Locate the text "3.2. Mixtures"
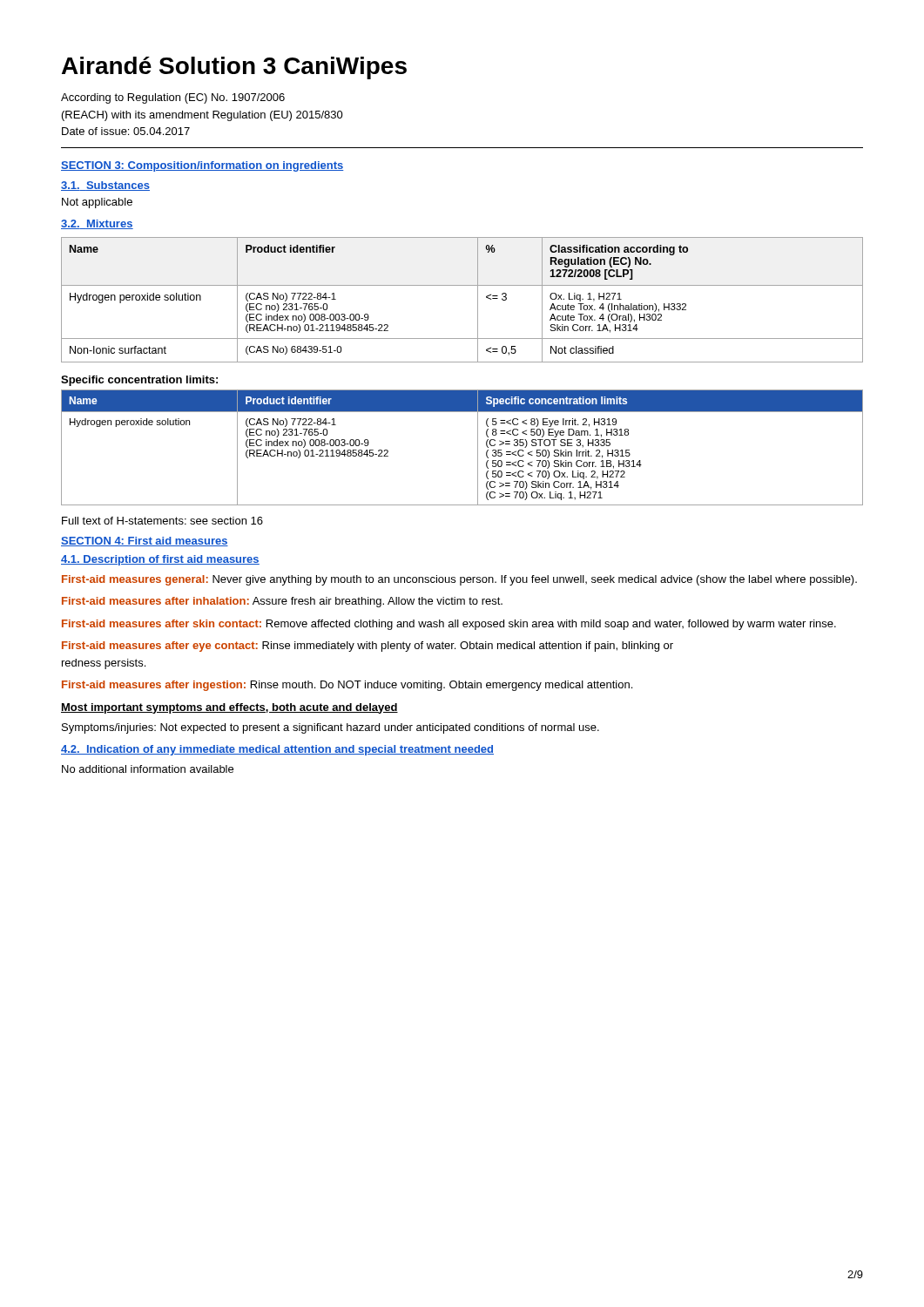This screenshot has height=1307, width=924. pos(97,223)
